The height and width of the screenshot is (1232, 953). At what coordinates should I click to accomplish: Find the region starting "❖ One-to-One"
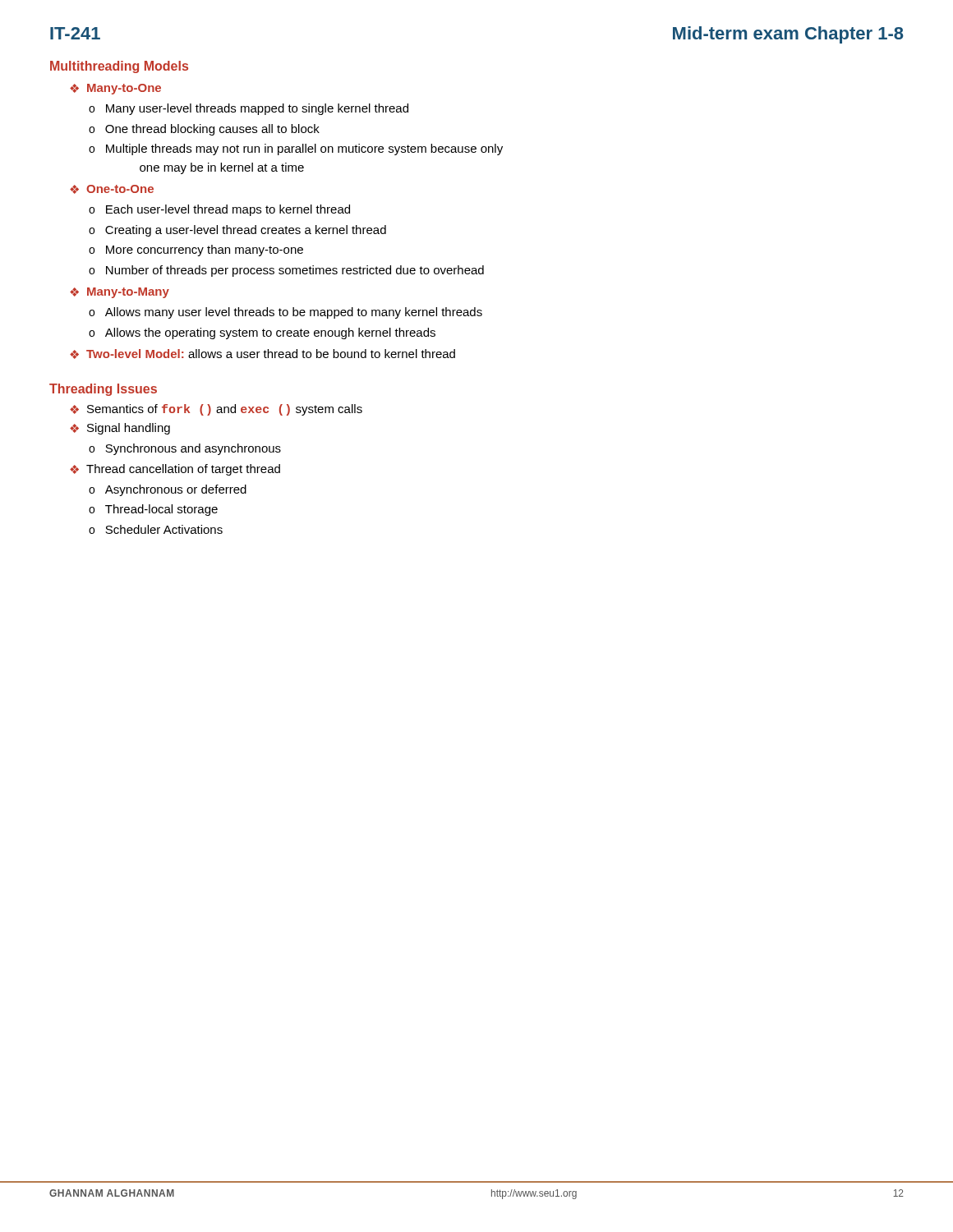112,189
